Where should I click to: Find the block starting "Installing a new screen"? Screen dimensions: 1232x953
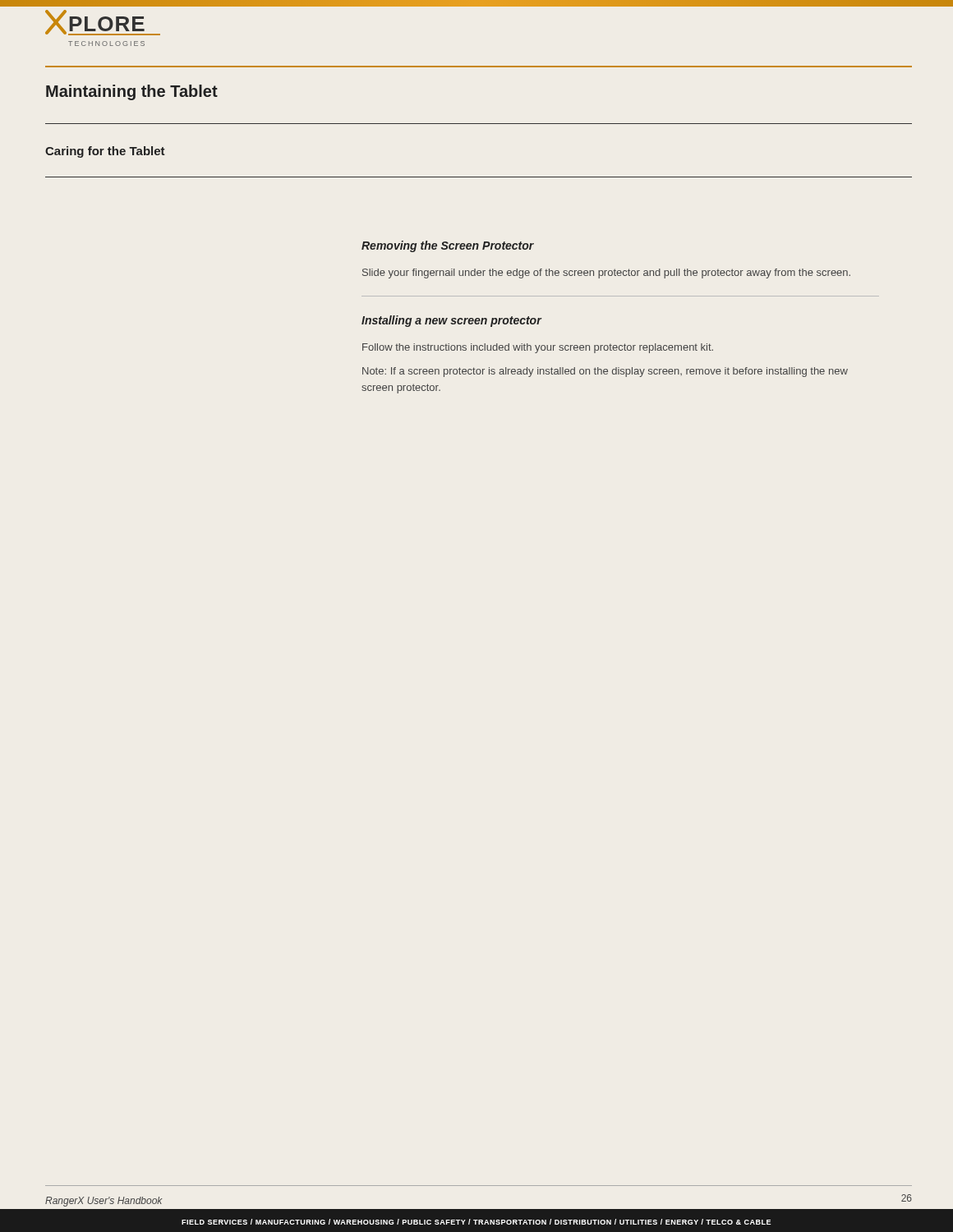451,320
